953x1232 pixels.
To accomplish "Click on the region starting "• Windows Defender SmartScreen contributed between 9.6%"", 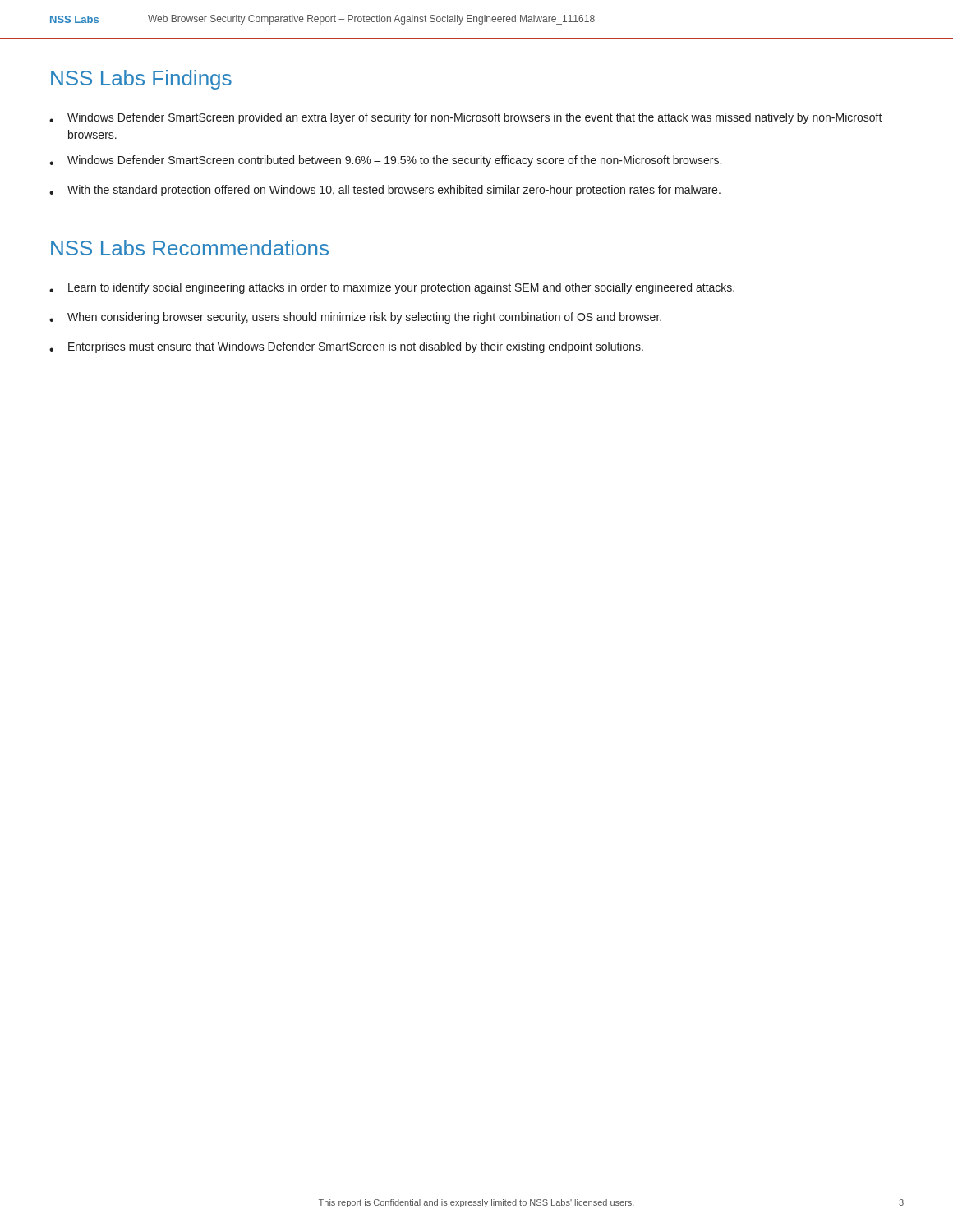I will tap(476, 163).
